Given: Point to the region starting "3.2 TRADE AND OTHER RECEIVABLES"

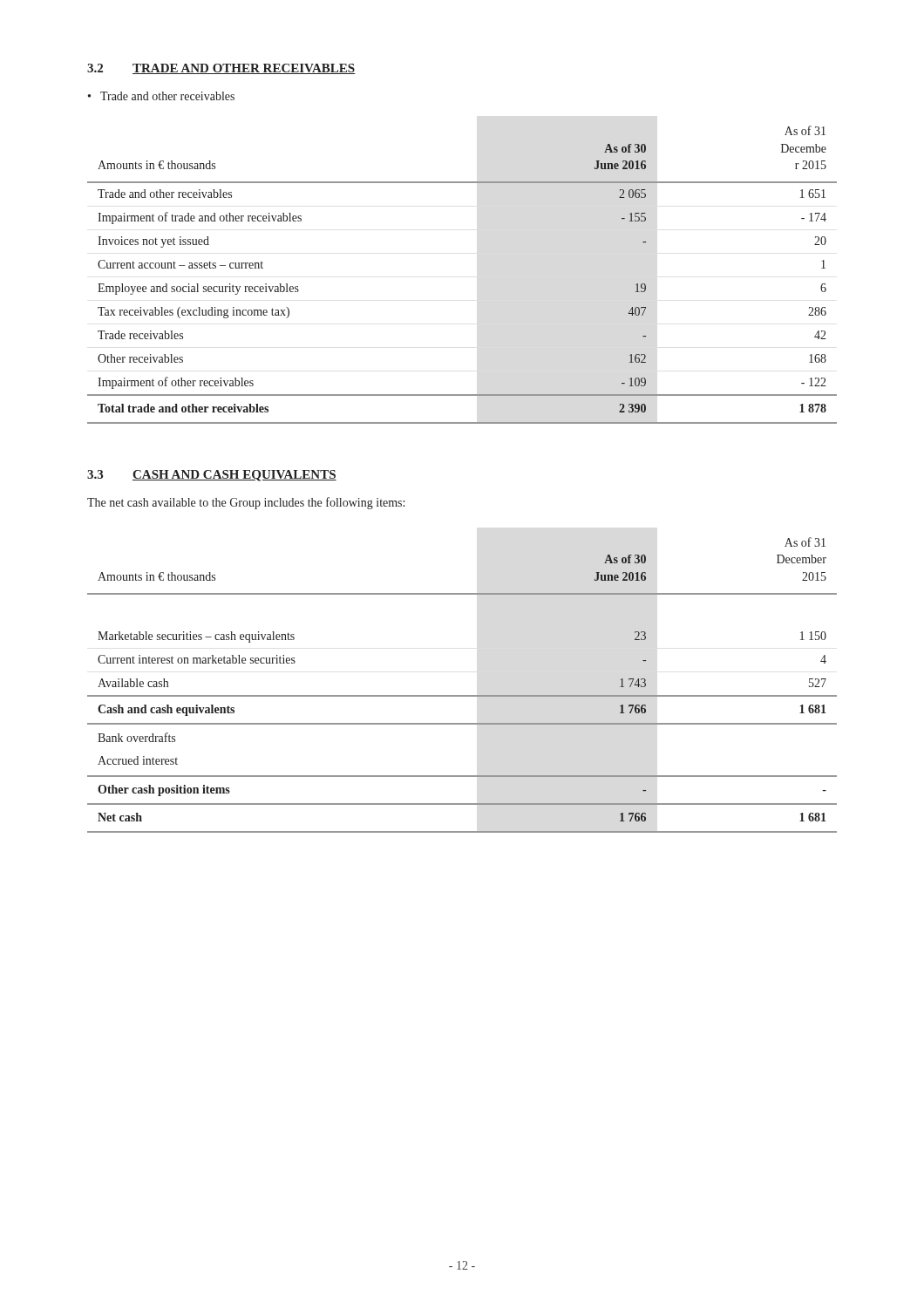Looking at the screenshot, I should [221, 68].
